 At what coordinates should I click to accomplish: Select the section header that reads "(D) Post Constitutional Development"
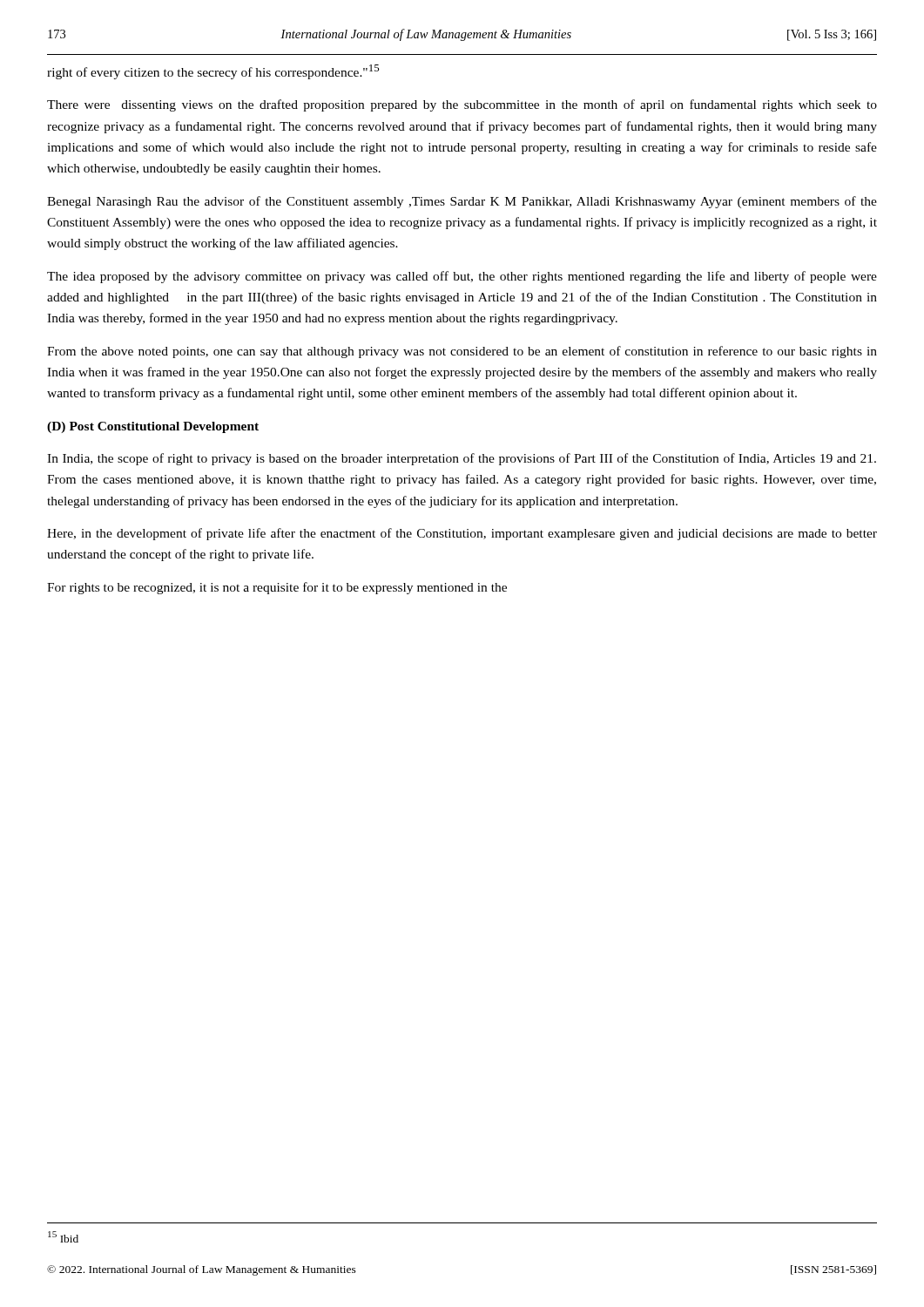pyautogui.click(x=153, y=427)
